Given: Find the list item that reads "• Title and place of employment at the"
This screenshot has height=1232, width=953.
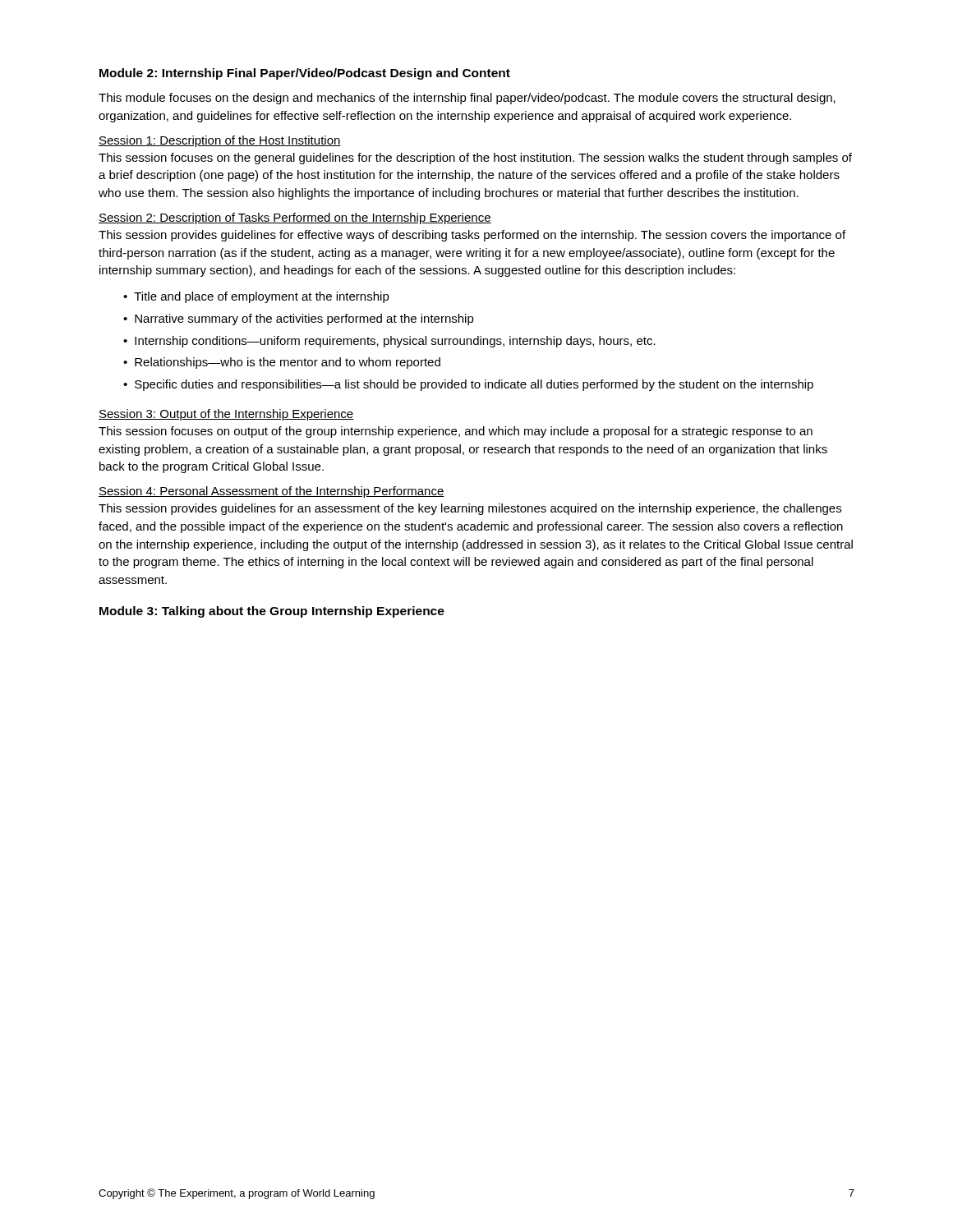Looking at the screenshot, I should coord(256,296).
